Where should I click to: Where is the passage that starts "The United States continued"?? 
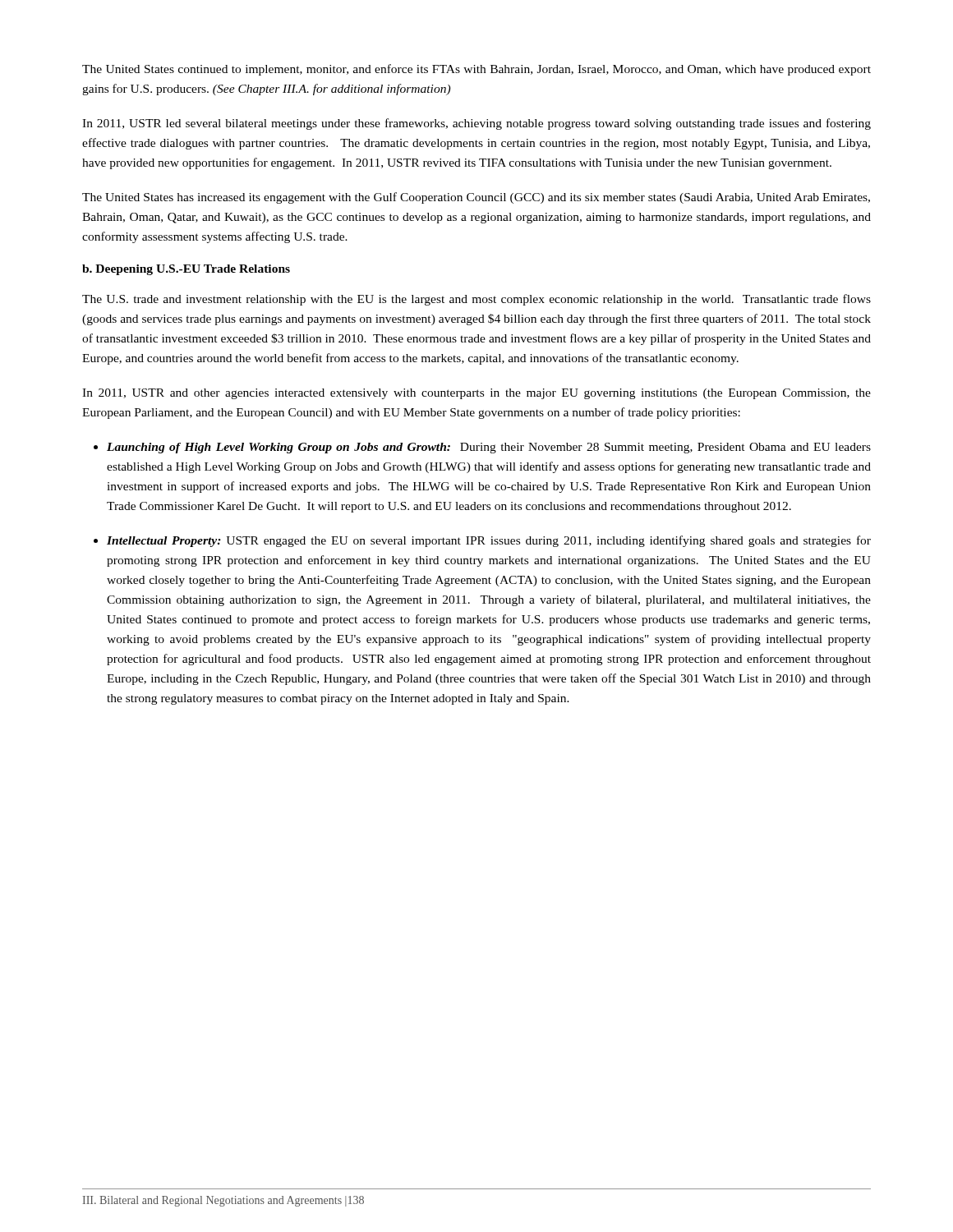[x=476, y=78]
